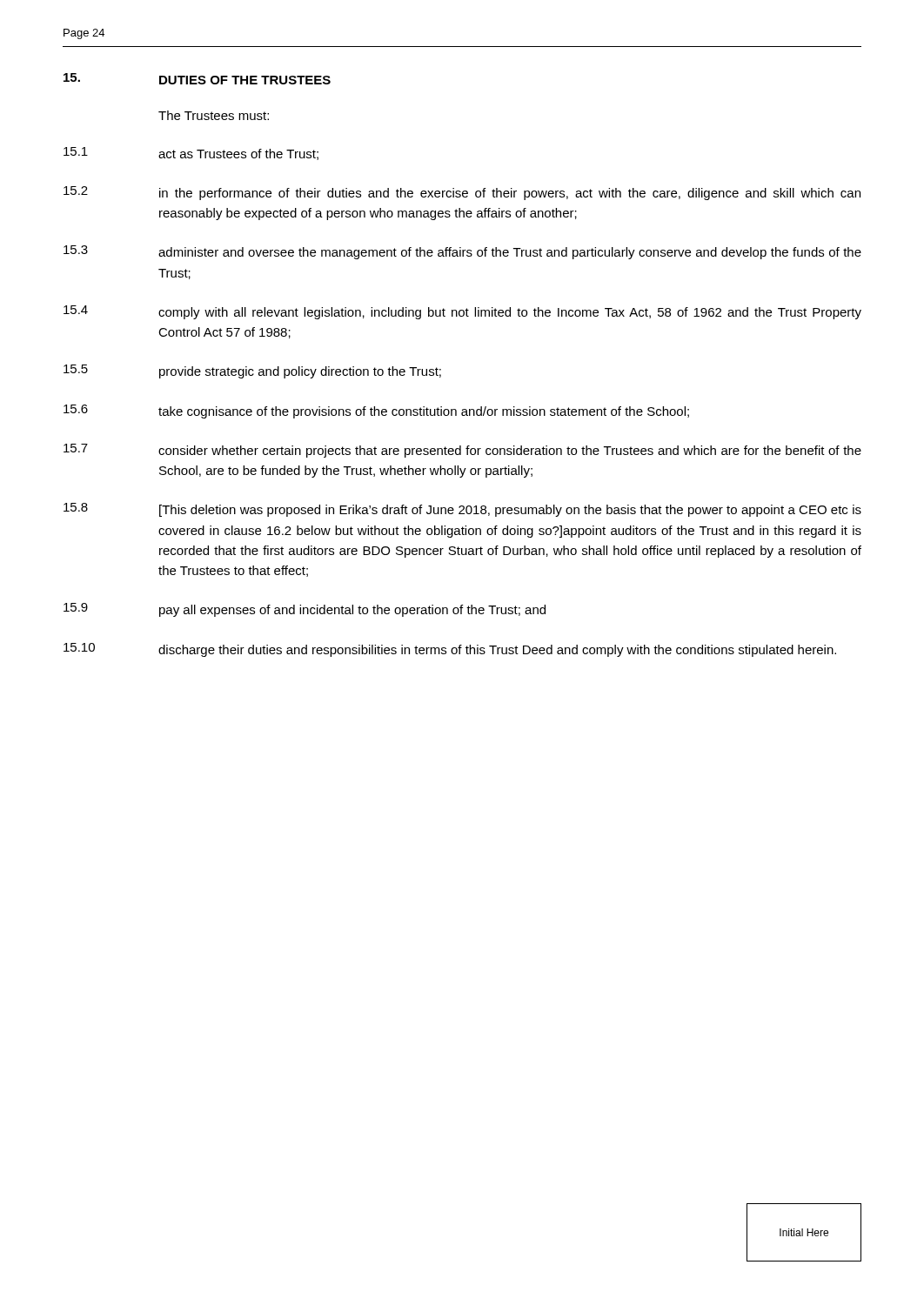Viewport: 924px width, 1305px height.
Task: Point to the region starting "15.6 take cognisance of"
Action: pos(462,411)
